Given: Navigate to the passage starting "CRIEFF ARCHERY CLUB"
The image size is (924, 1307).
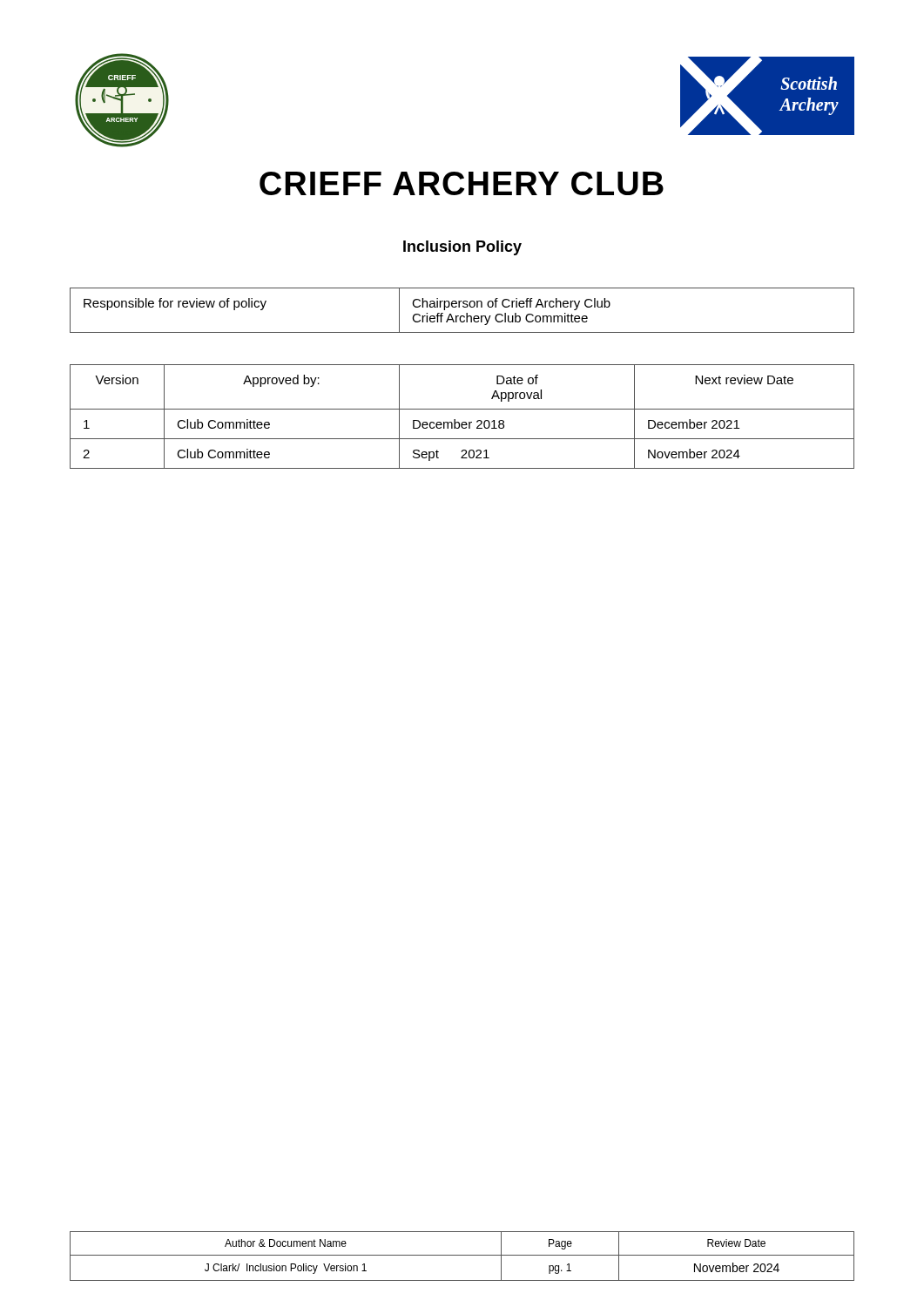Looking at the screenshot, I should [x=462, y=184].
